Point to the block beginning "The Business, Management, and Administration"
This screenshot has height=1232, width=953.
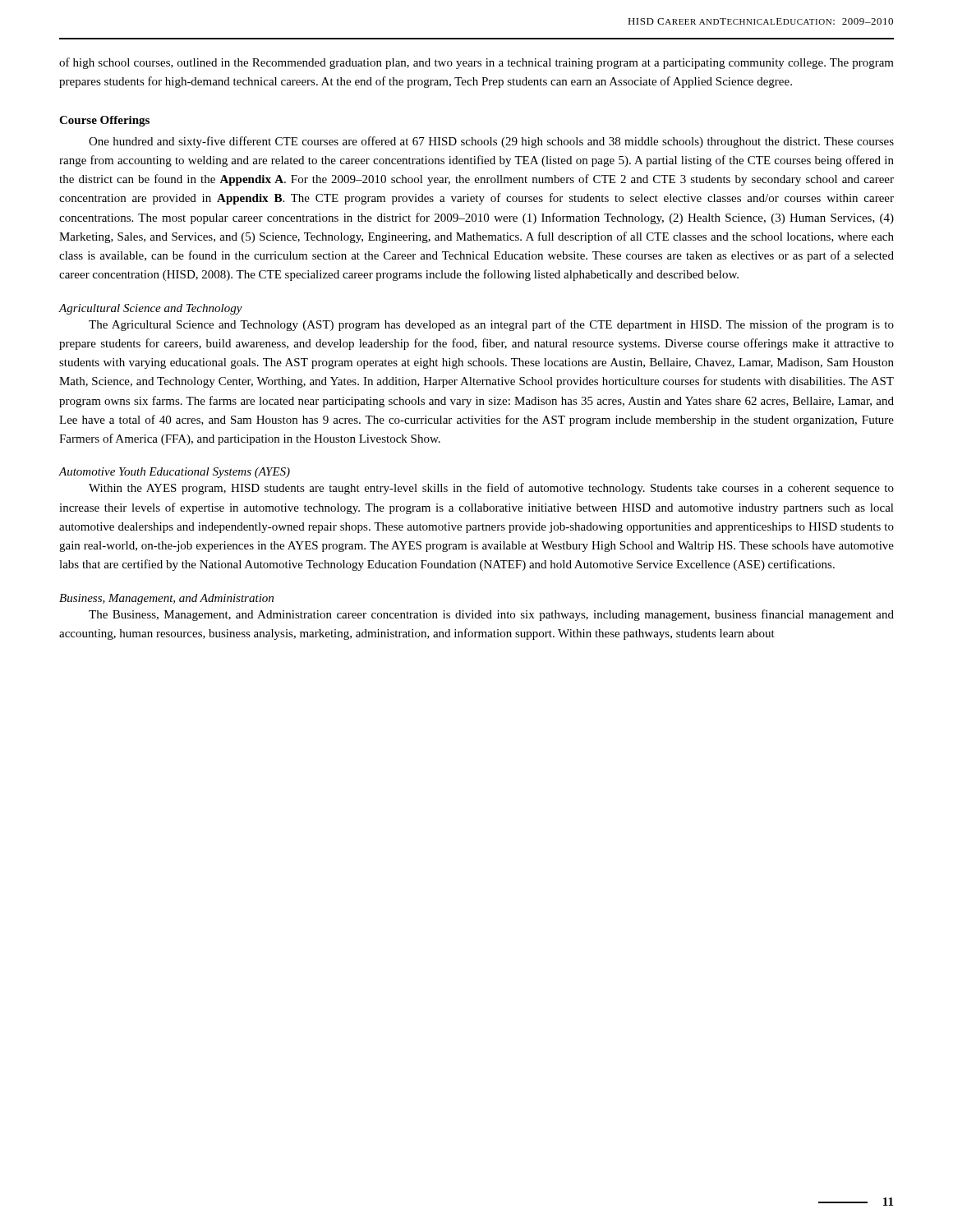pos(476,624)
